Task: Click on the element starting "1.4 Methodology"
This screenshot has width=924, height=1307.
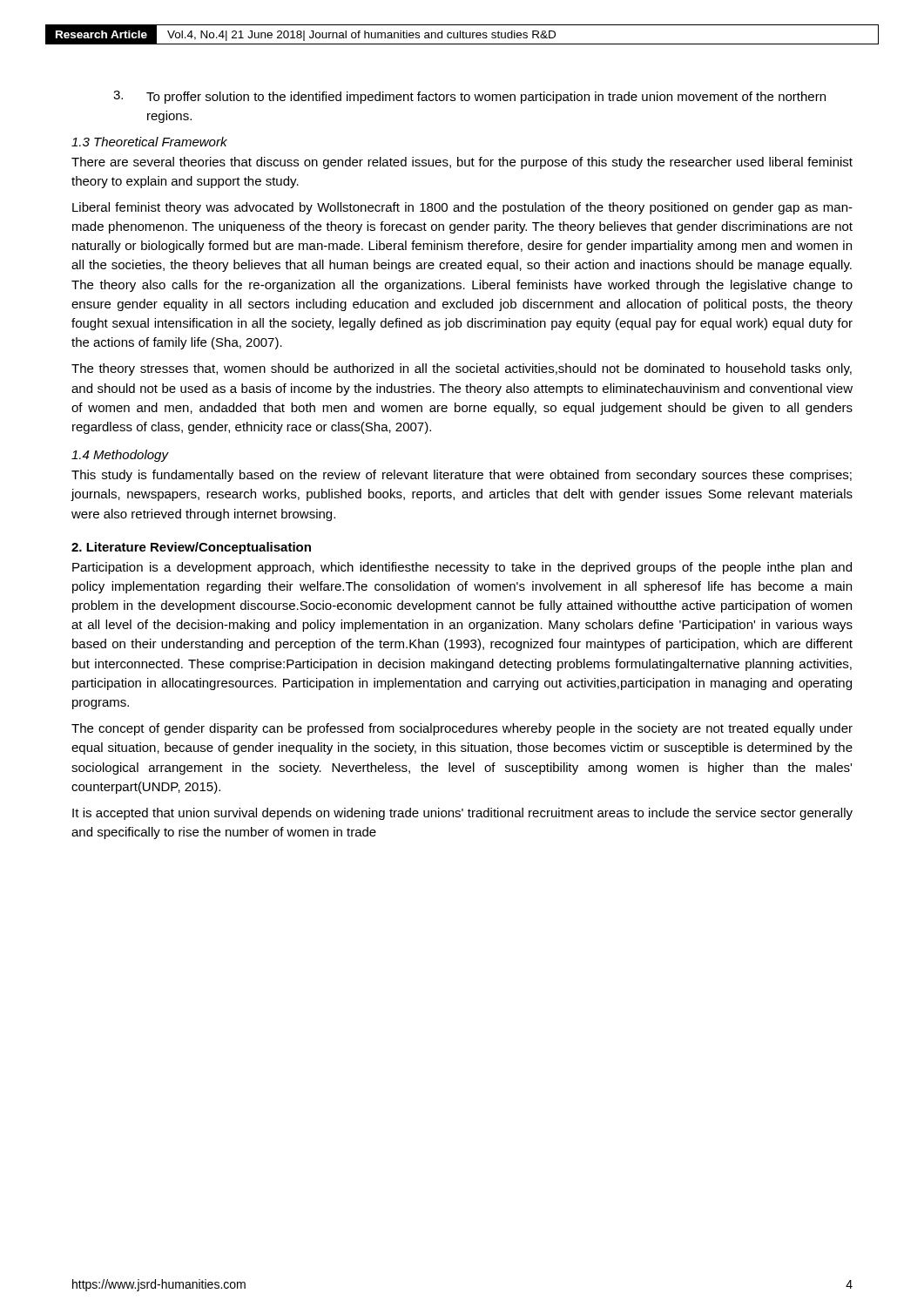Action: [120, 455]
